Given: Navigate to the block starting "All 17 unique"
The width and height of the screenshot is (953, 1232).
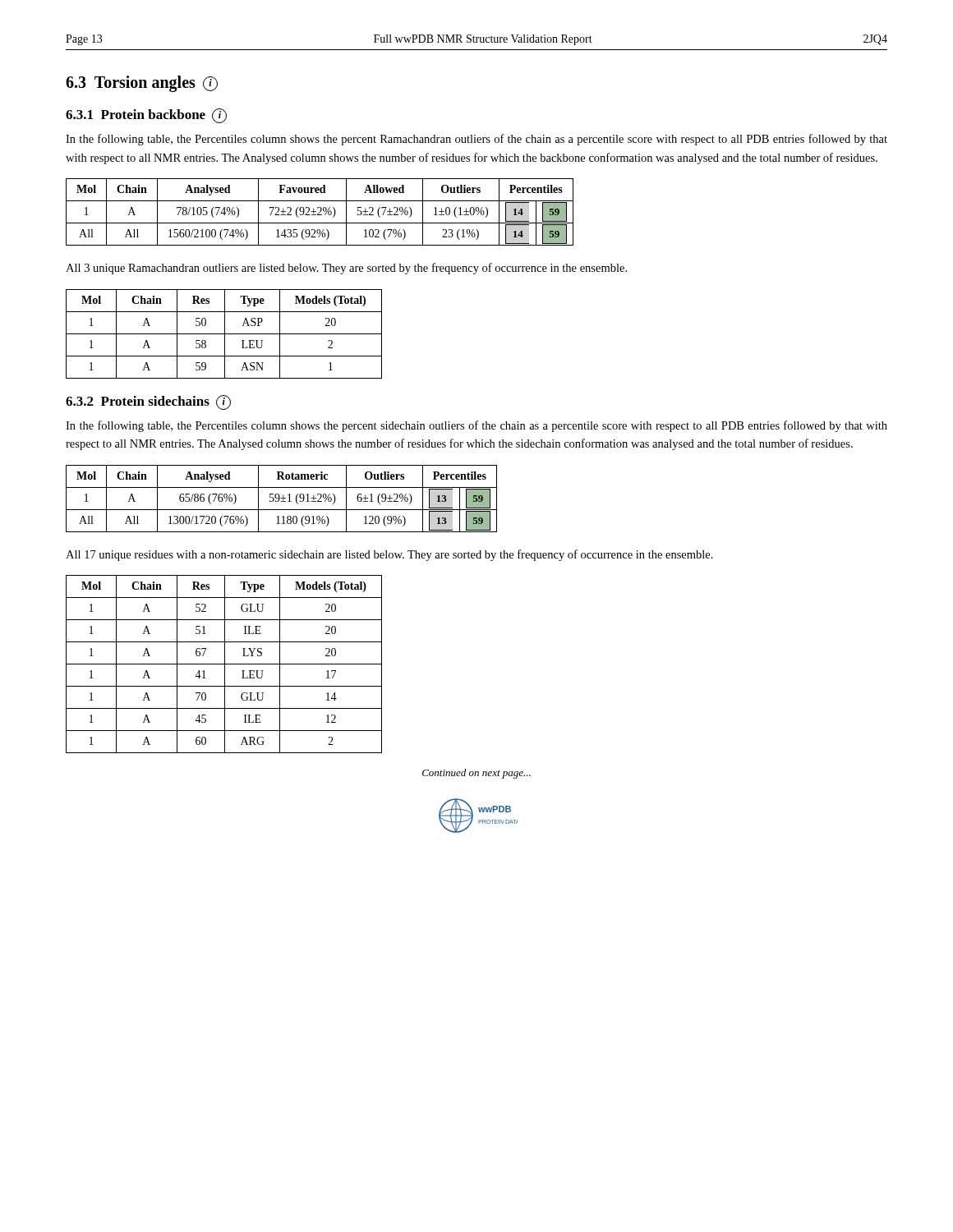Looking at the screenshot, I should point(476,554).
